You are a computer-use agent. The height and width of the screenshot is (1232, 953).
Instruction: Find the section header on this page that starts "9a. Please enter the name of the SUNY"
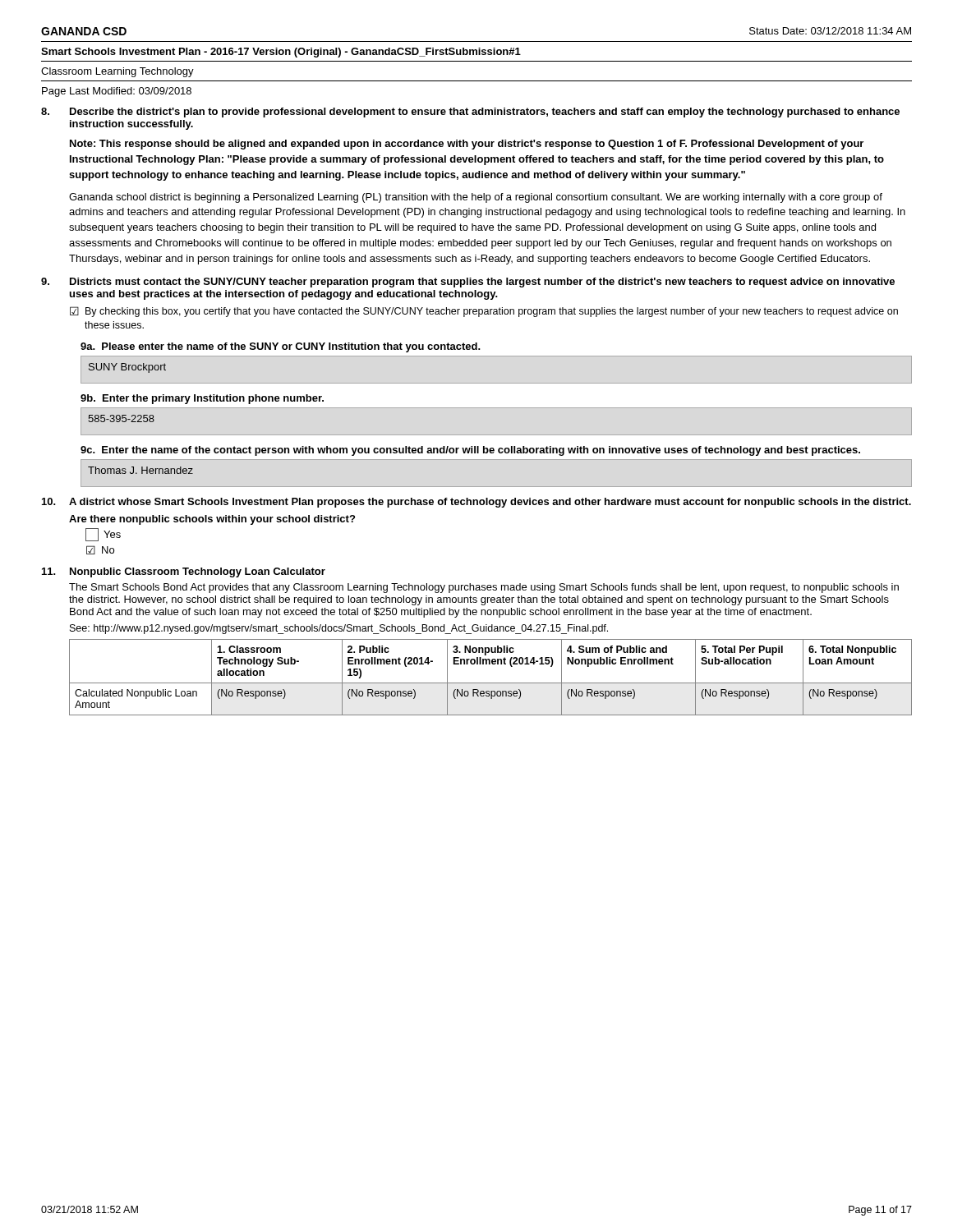pyautogui.click(x=281, y=346)
